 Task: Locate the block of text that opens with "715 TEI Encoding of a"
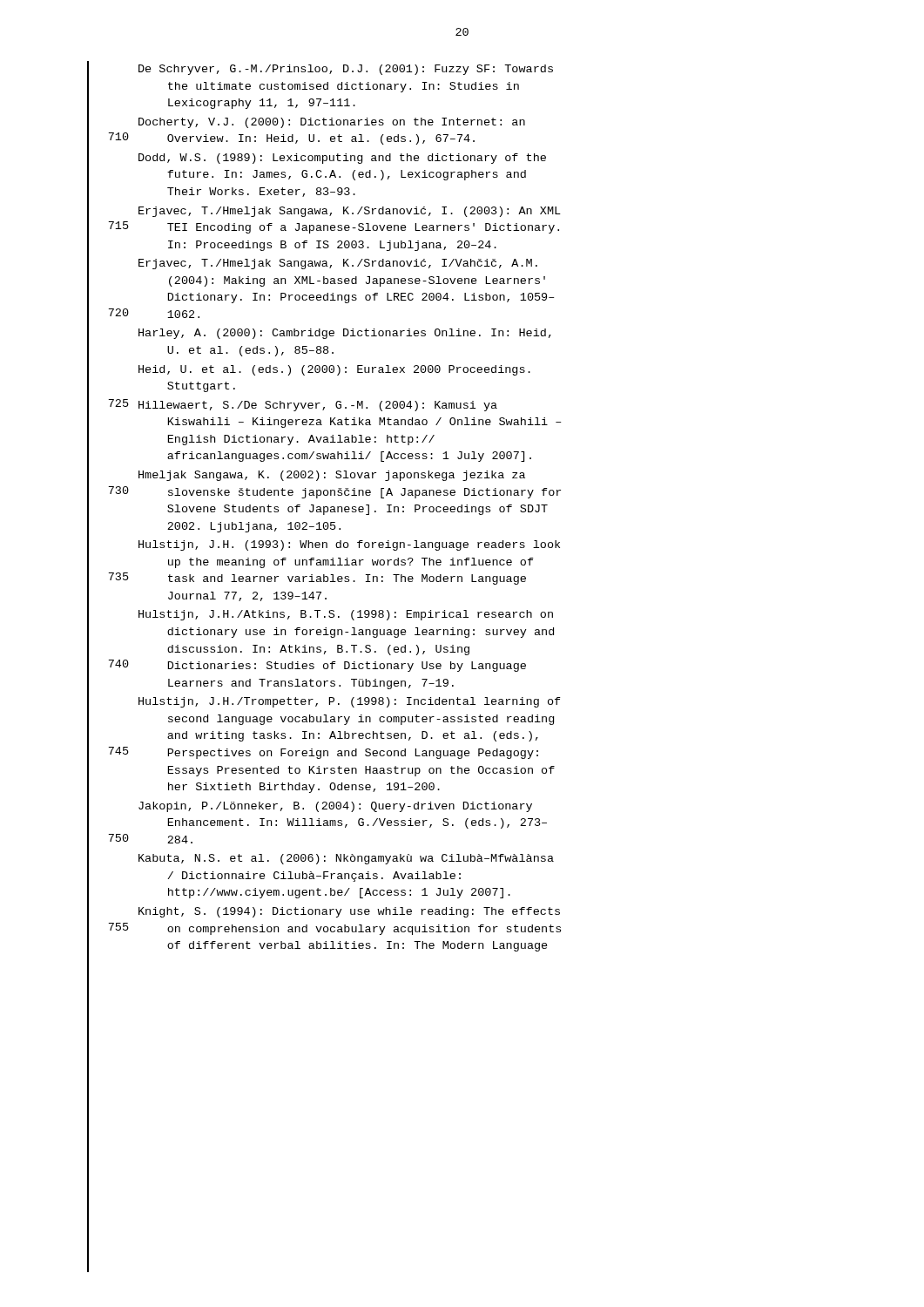(479, 237)
